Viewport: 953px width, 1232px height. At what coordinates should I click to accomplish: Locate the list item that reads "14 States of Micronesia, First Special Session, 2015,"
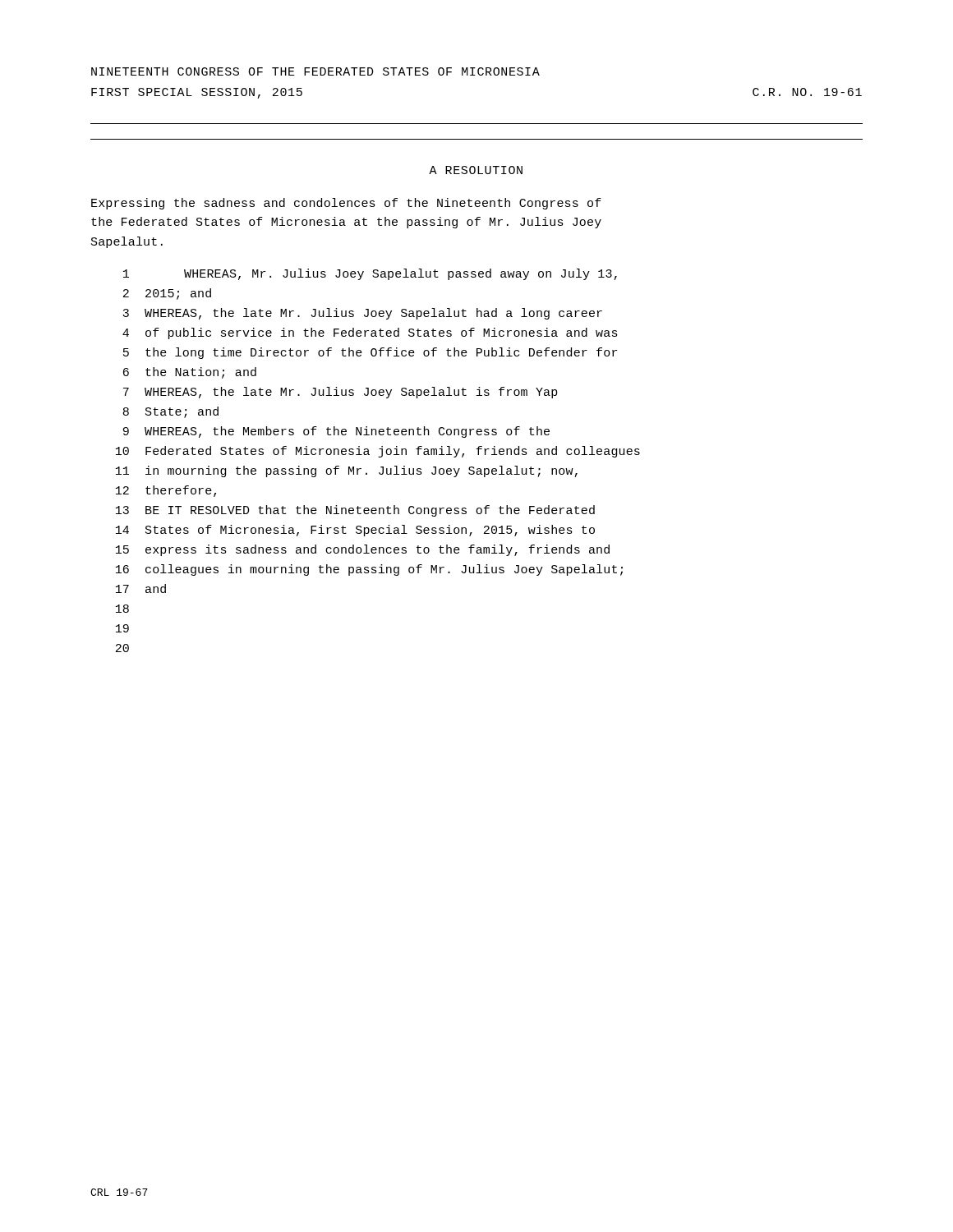tap(476, 531)
